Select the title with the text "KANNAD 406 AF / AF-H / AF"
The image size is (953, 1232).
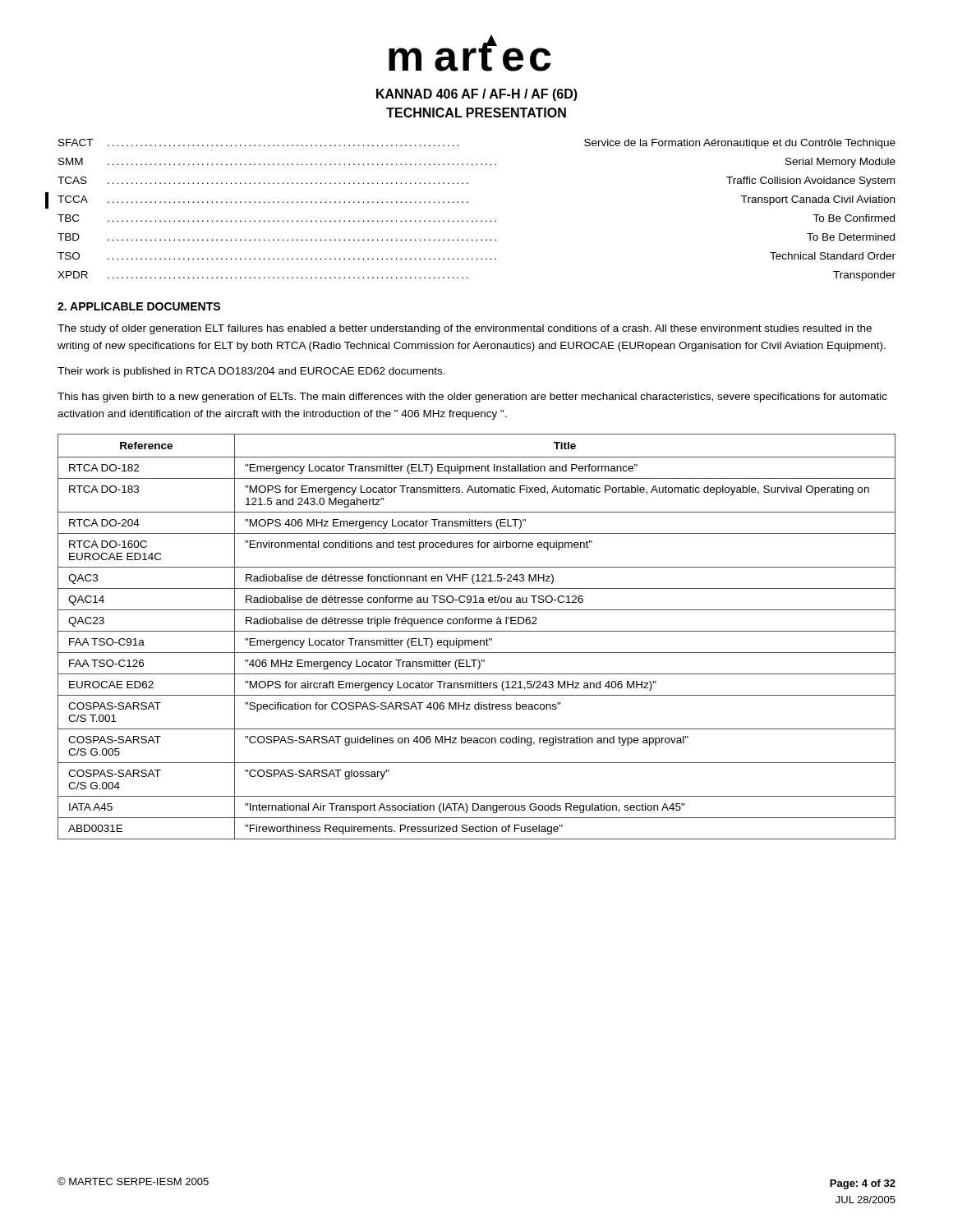476,104
